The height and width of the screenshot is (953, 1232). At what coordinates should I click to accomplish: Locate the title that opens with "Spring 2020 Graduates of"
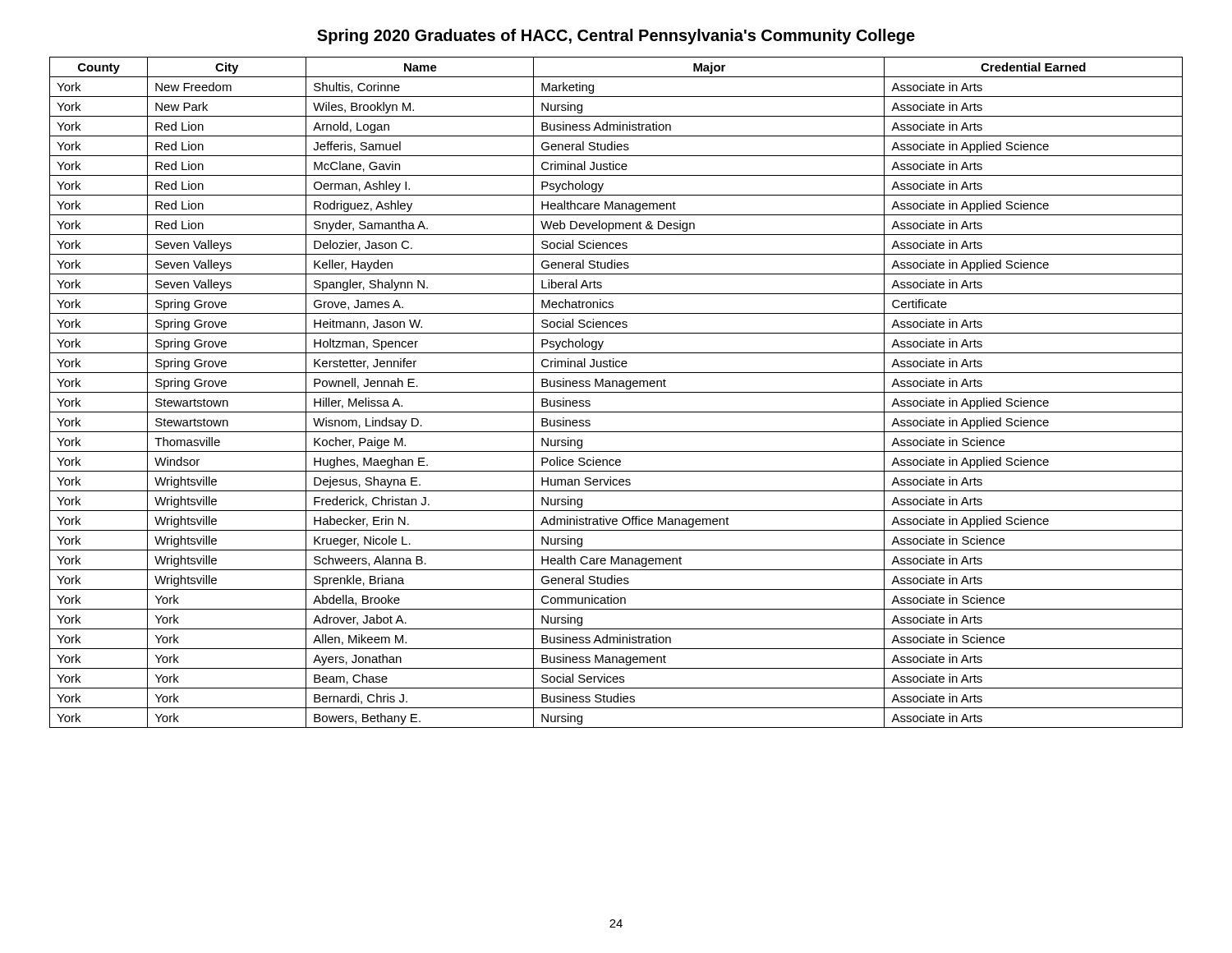pos(616,35)
